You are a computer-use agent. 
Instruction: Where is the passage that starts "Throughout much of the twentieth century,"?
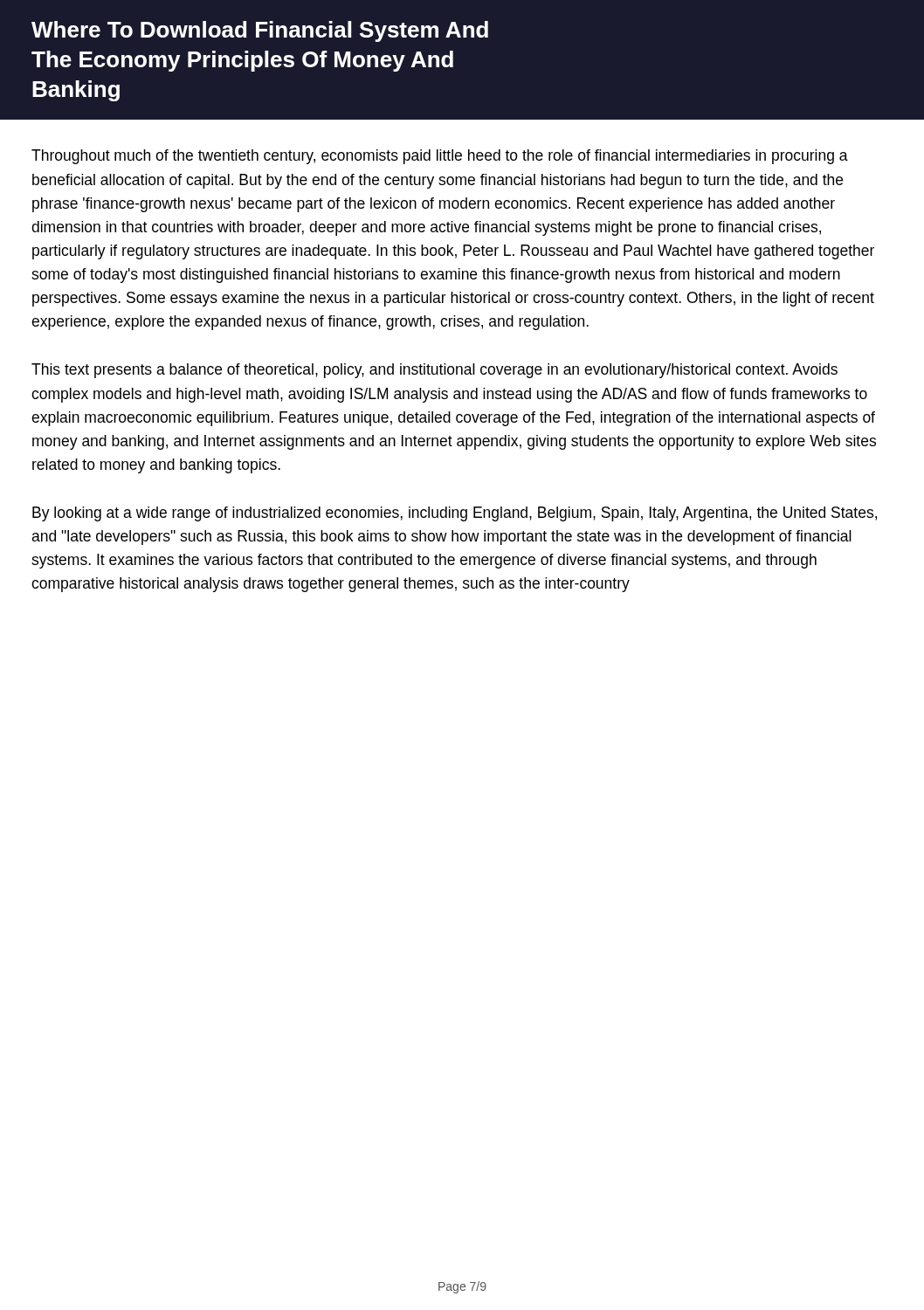pos(453,239)
